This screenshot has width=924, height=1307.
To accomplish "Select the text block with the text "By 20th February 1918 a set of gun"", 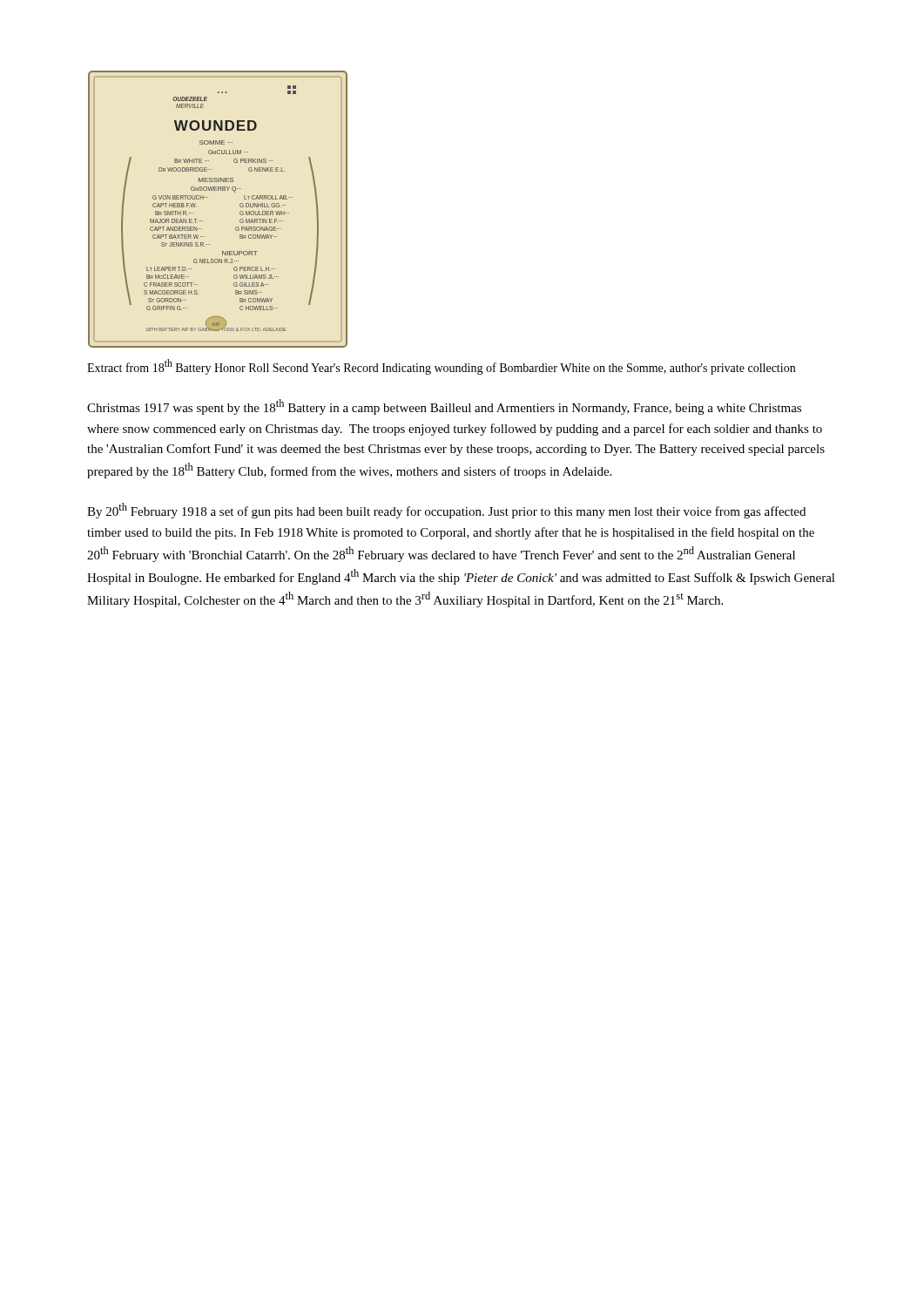I will click(461, 554).
